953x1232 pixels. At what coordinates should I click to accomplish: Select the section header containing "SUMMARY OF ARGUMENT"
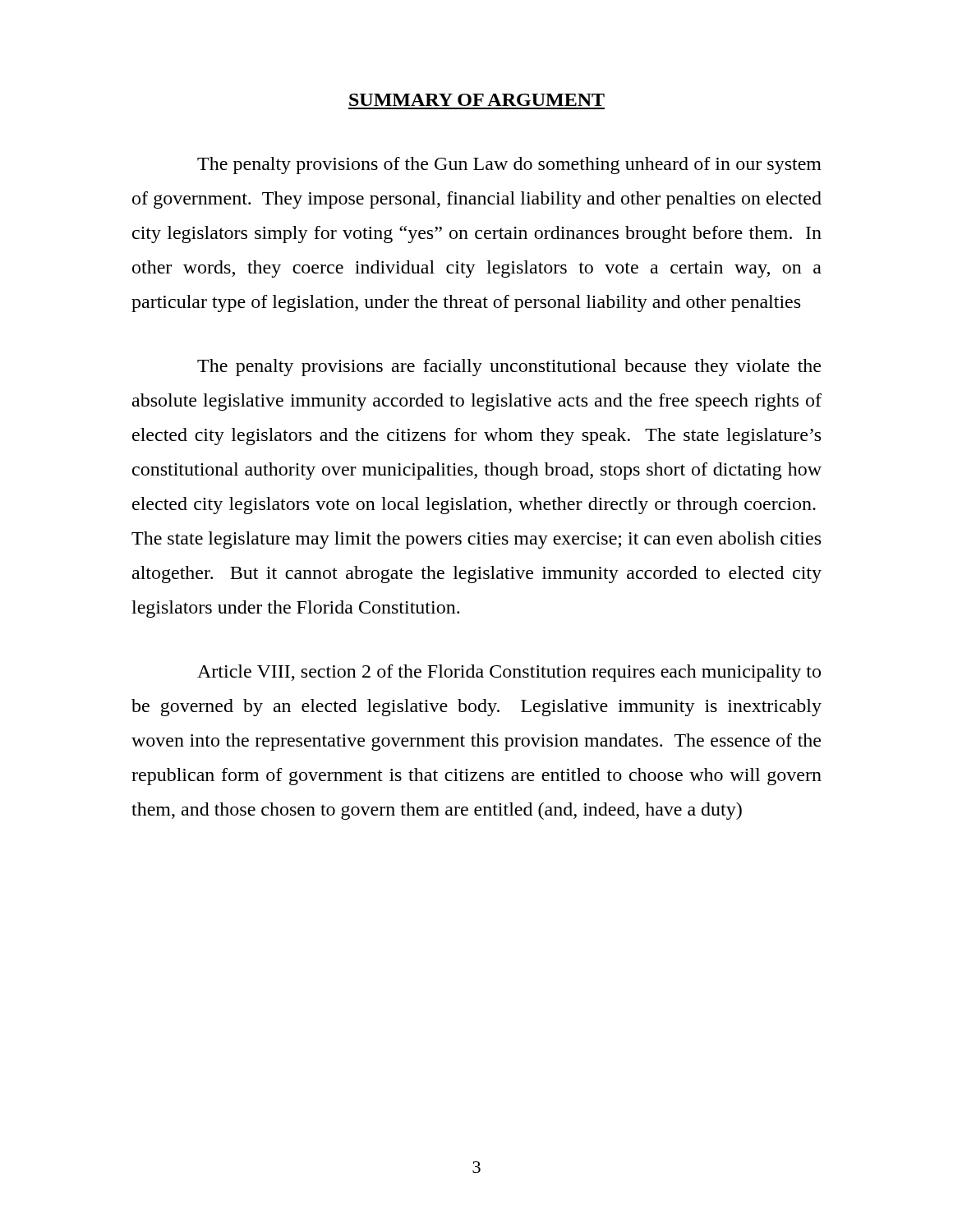pos(476,99)
